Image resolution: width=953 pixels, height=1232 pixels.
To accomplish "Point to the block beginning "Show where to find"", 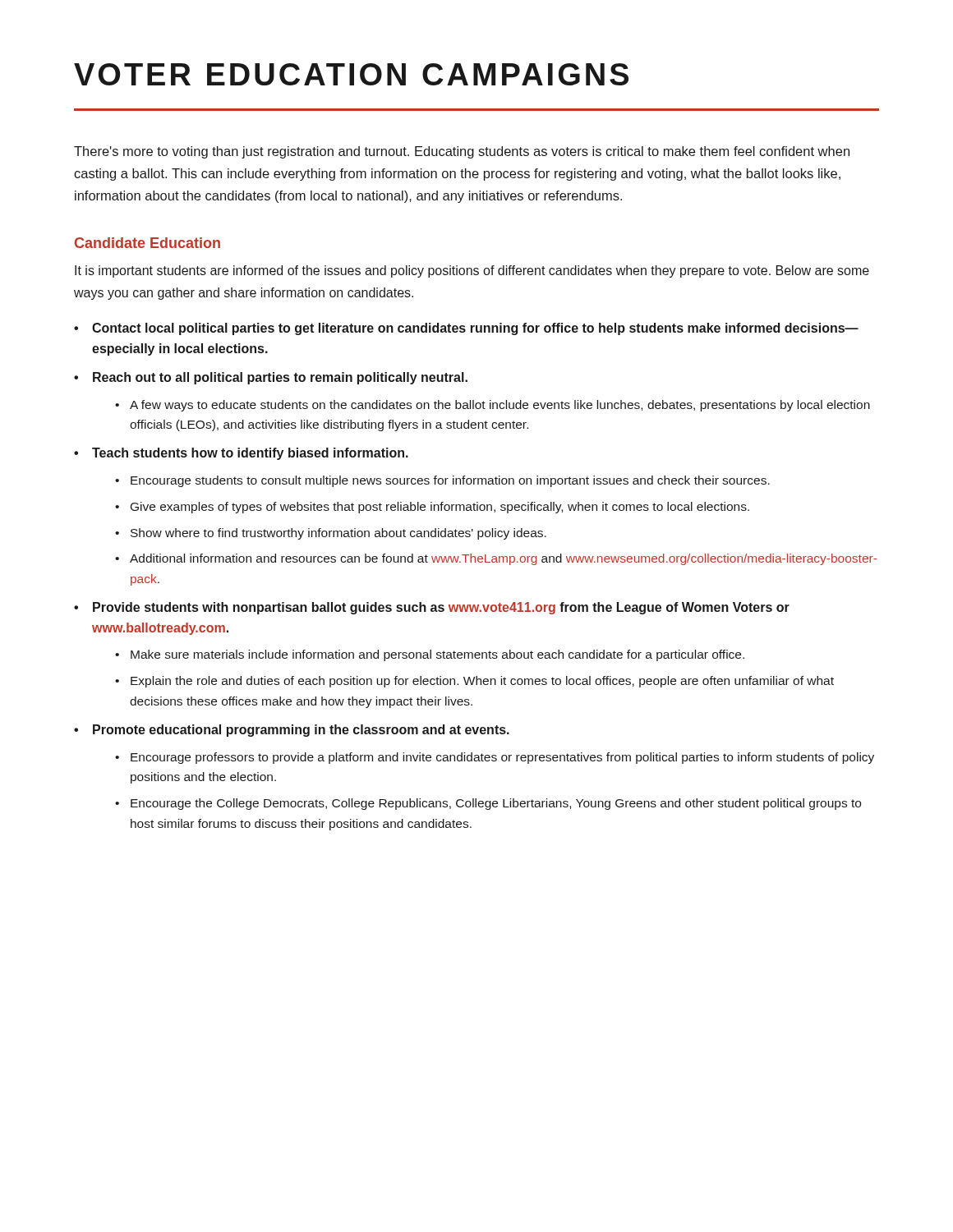I will coord(338,532).
